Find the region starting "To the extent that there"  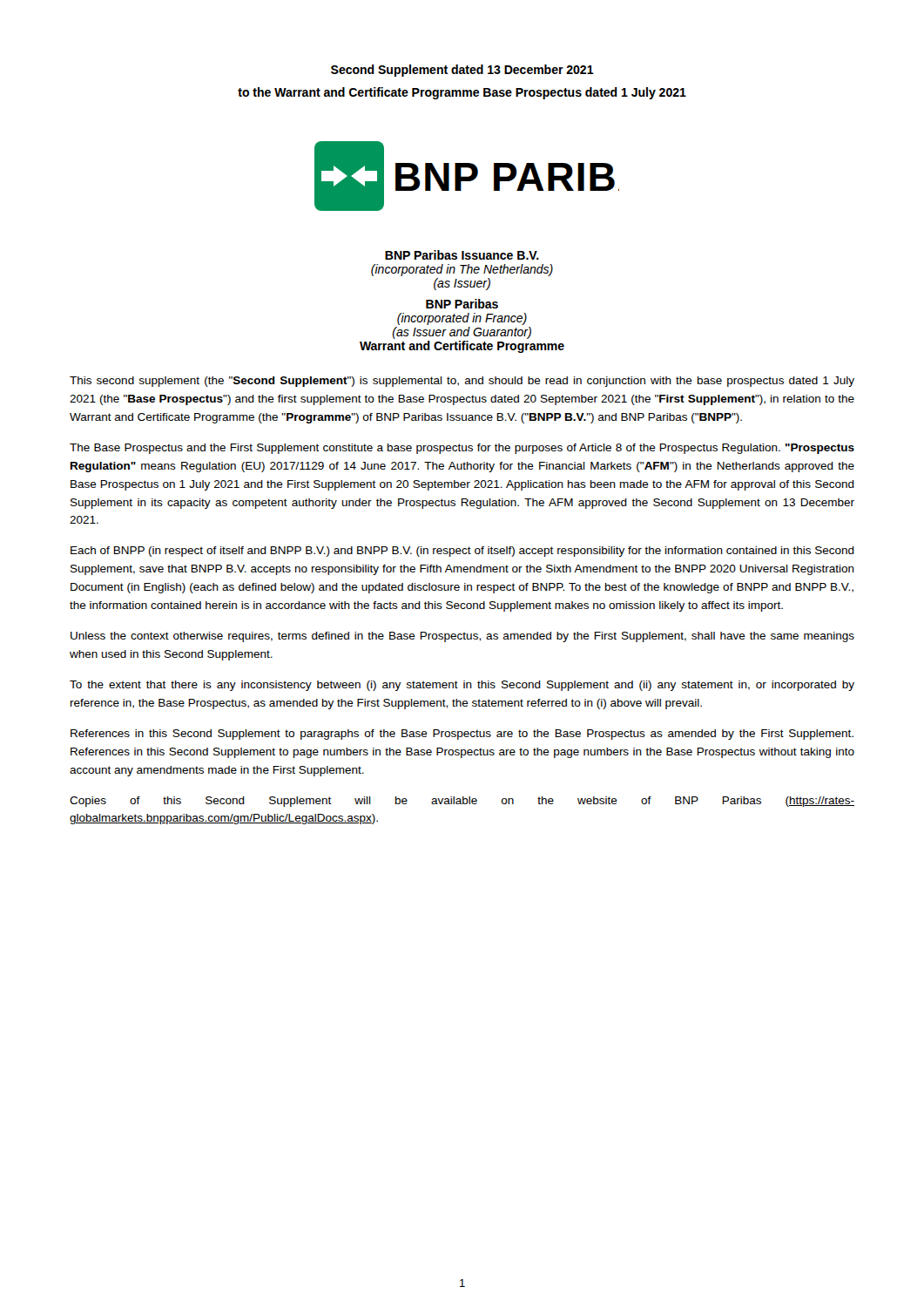462,693
